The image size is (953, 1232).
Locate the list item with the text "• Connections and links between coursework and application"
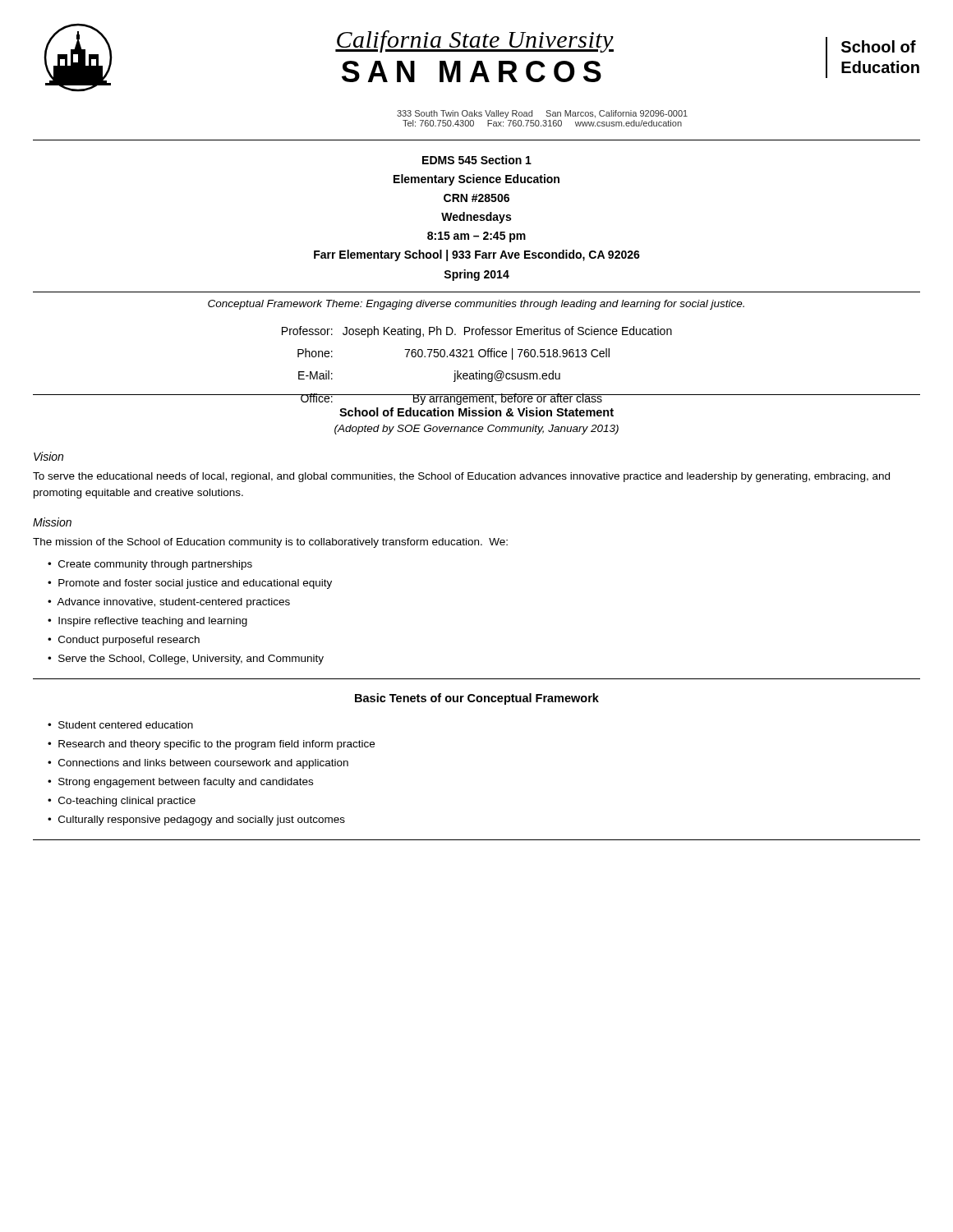198,763
